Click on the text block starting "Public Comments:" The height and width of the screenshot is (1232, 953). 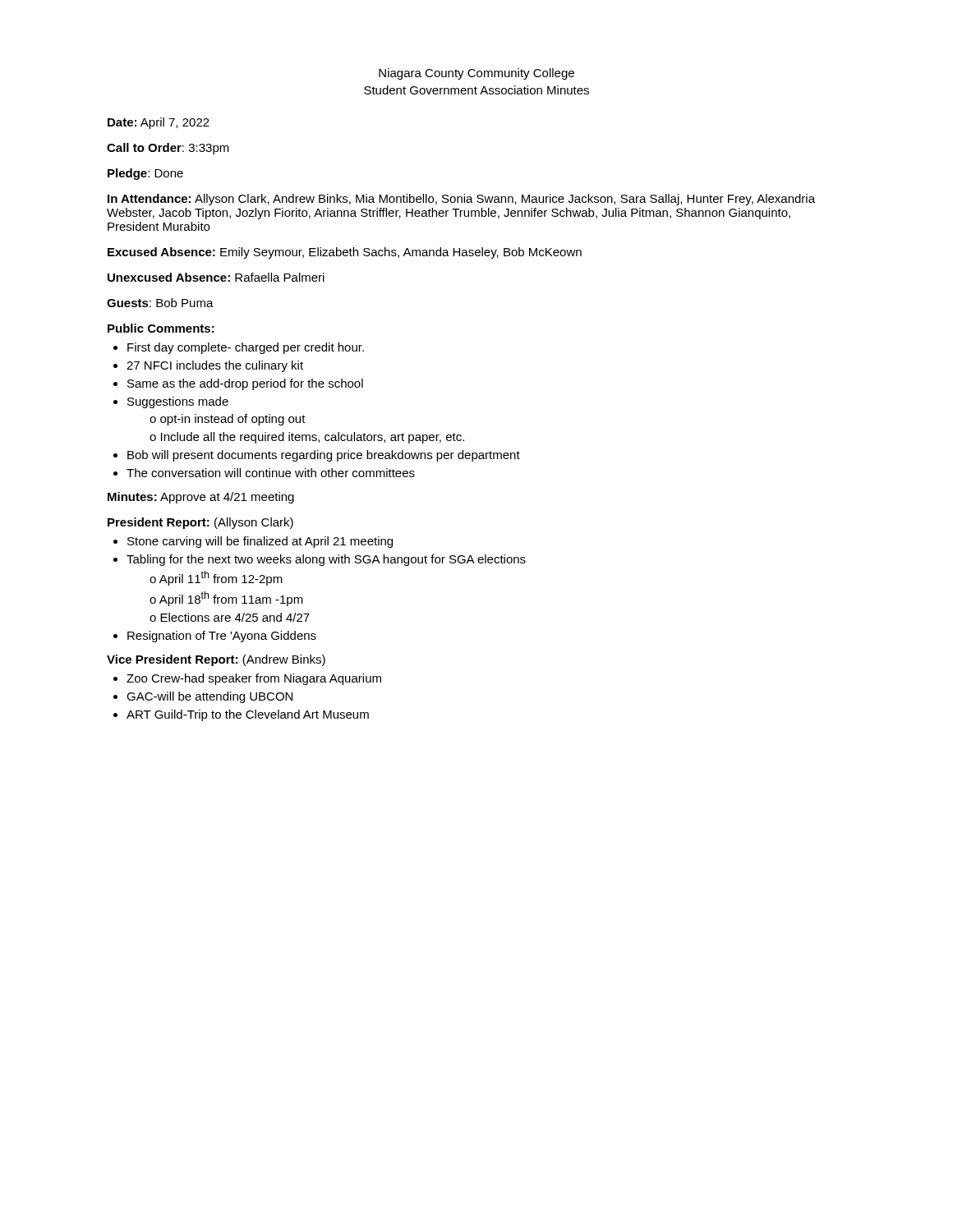(x=161, y=328)
